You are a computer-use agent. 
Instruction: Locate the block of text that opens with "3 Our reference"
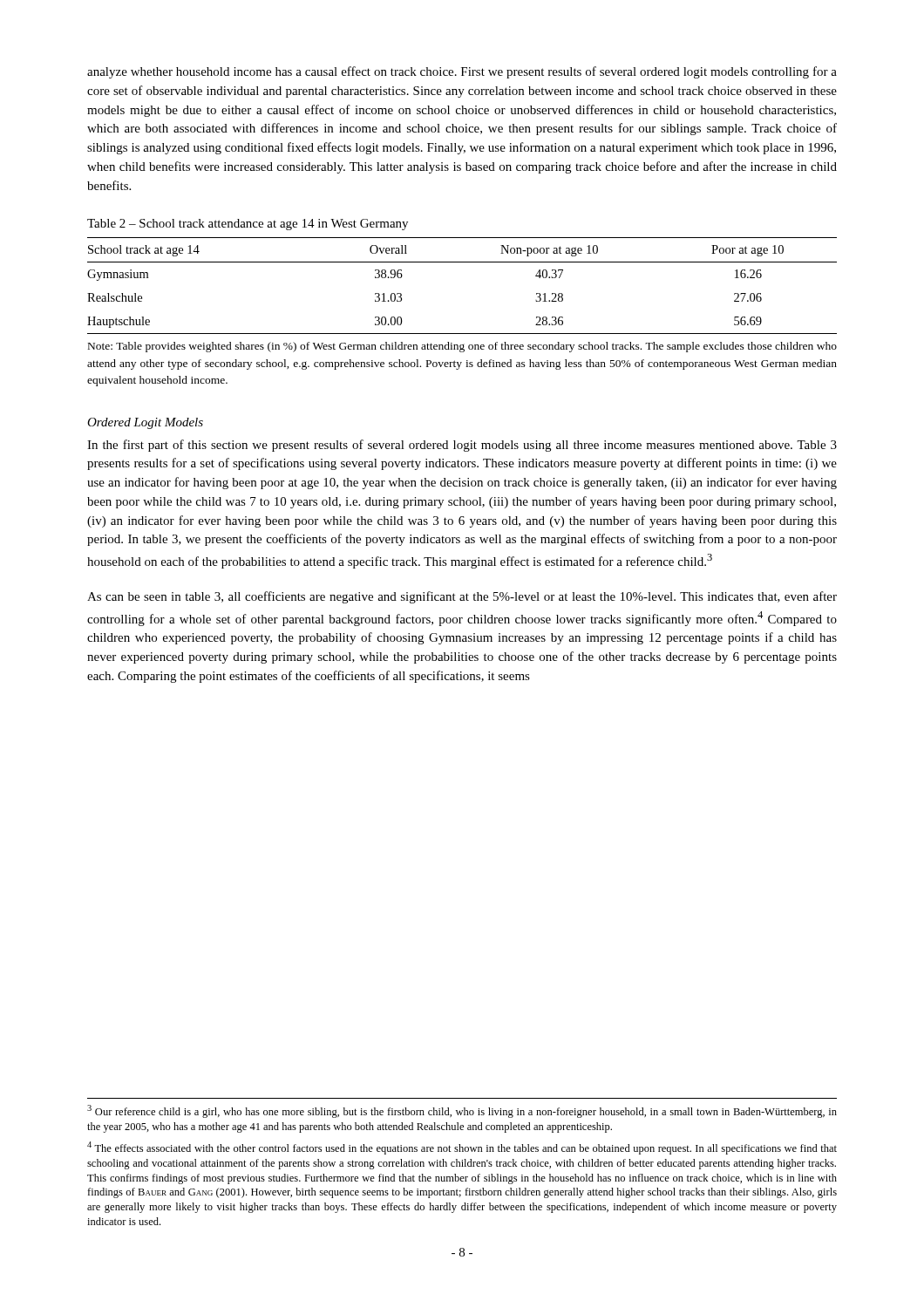tap(462, 1118)
